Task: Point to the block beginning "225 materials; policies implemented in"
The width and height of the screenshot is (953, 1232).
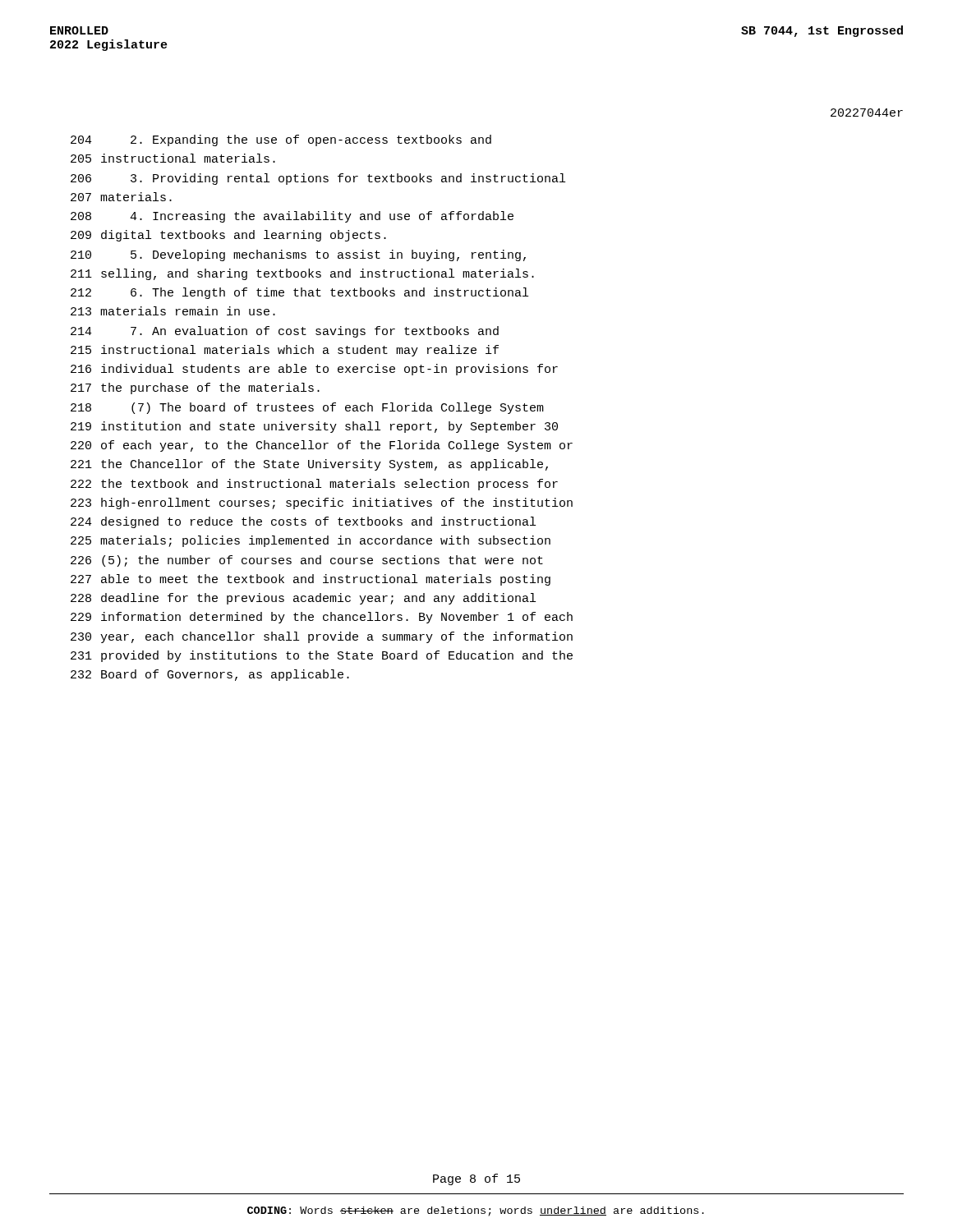Action: pyautogui.click(x=476, y=542)
